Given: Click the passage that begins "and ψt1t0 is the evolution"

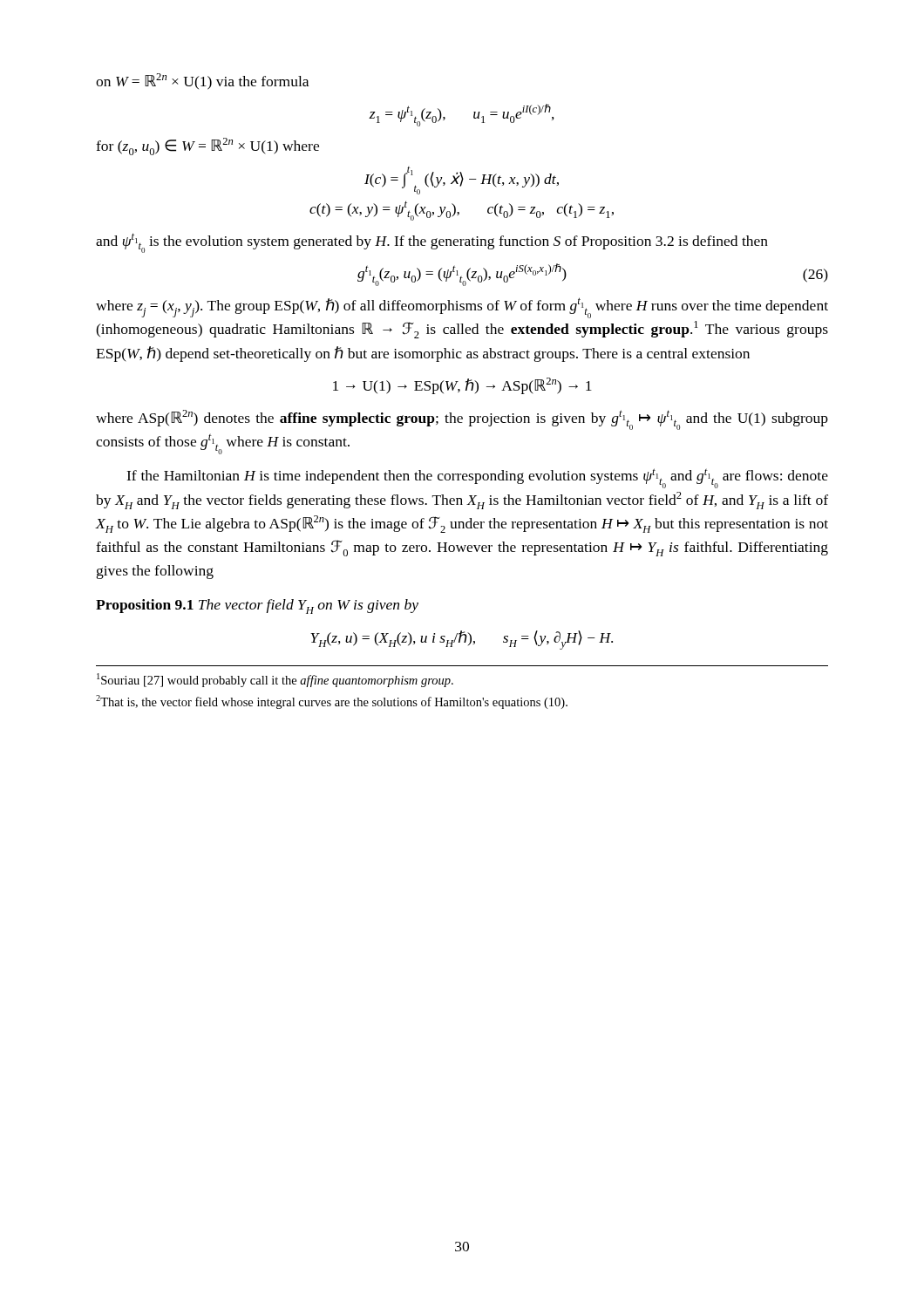Looking at the screenshot, I should [462, 241].
